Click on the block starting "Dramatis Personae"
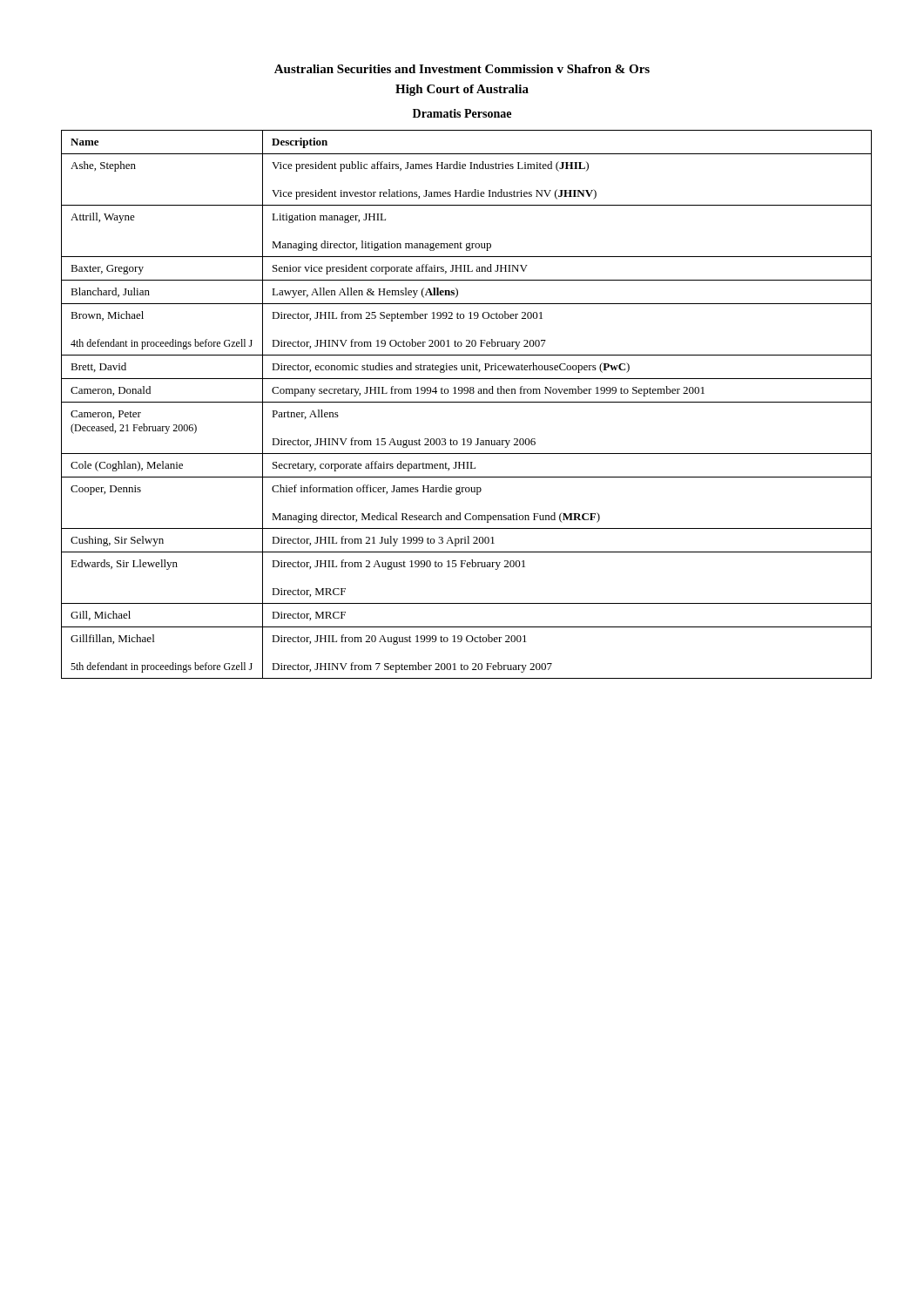Image resolution: width=924 pixels, height=1307 pixels. (462, 114)
